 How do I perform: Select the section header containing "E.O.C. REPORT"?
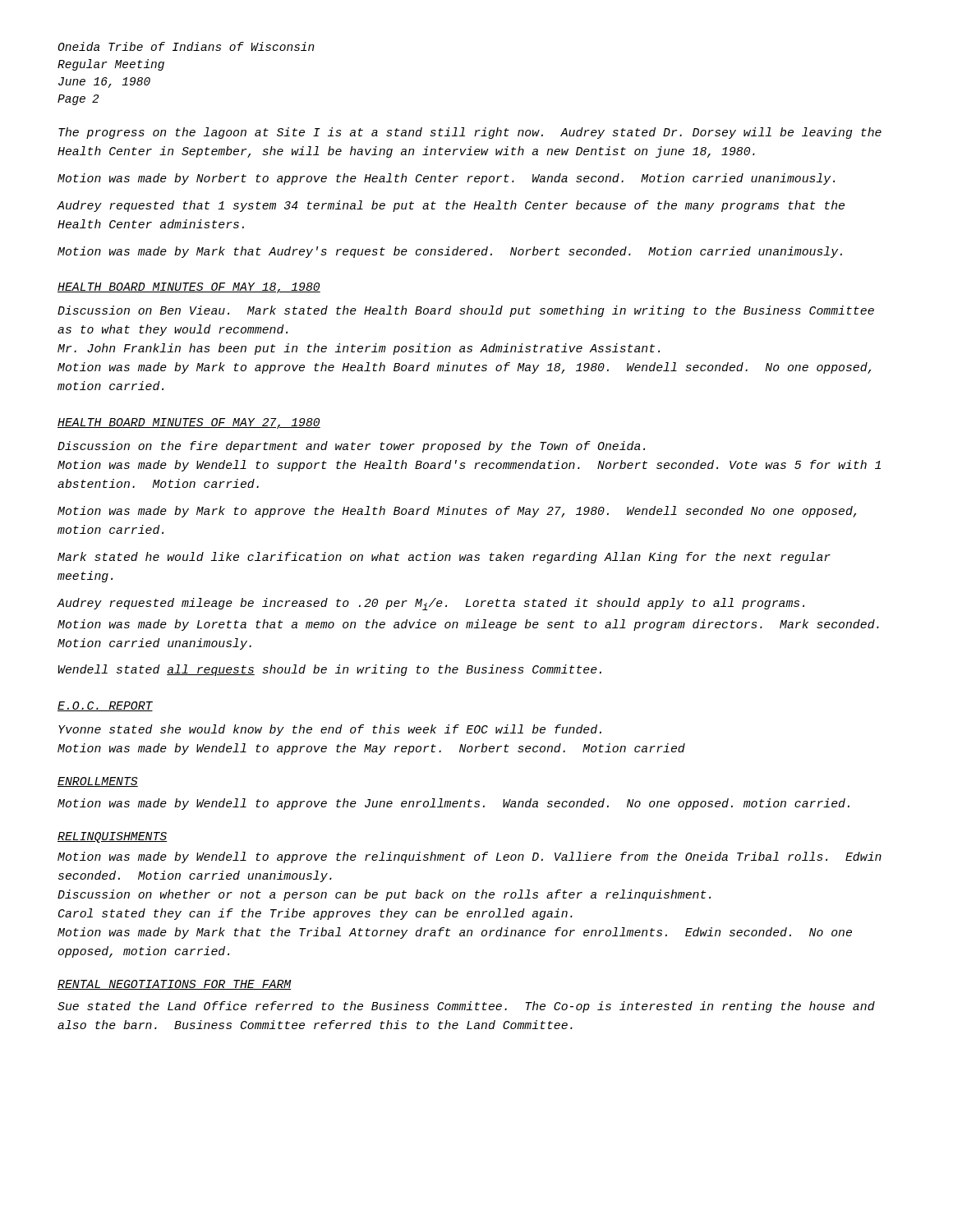point(105,707)
